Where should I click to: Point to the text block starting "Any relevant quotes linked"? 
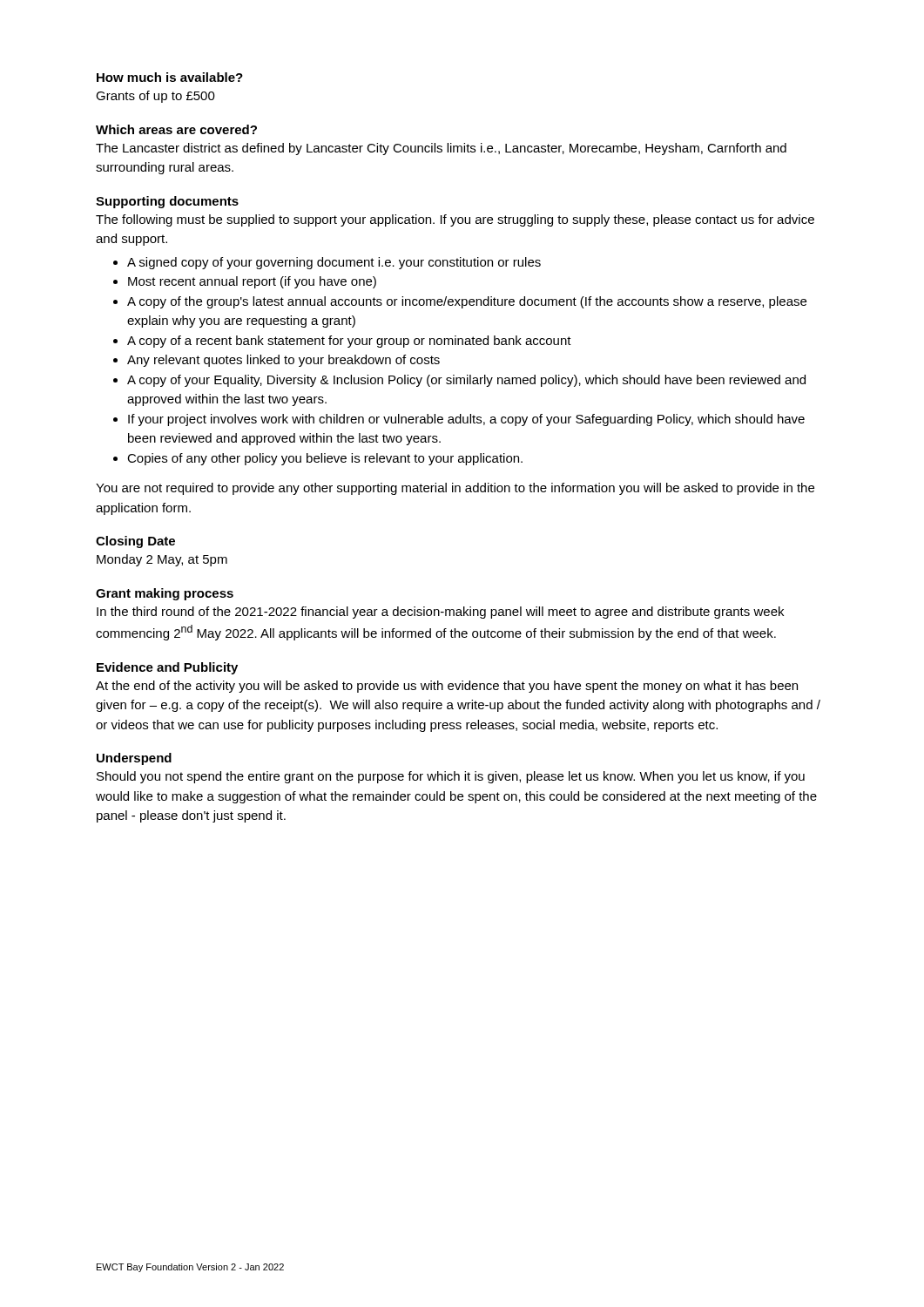[x=284, y=359]
